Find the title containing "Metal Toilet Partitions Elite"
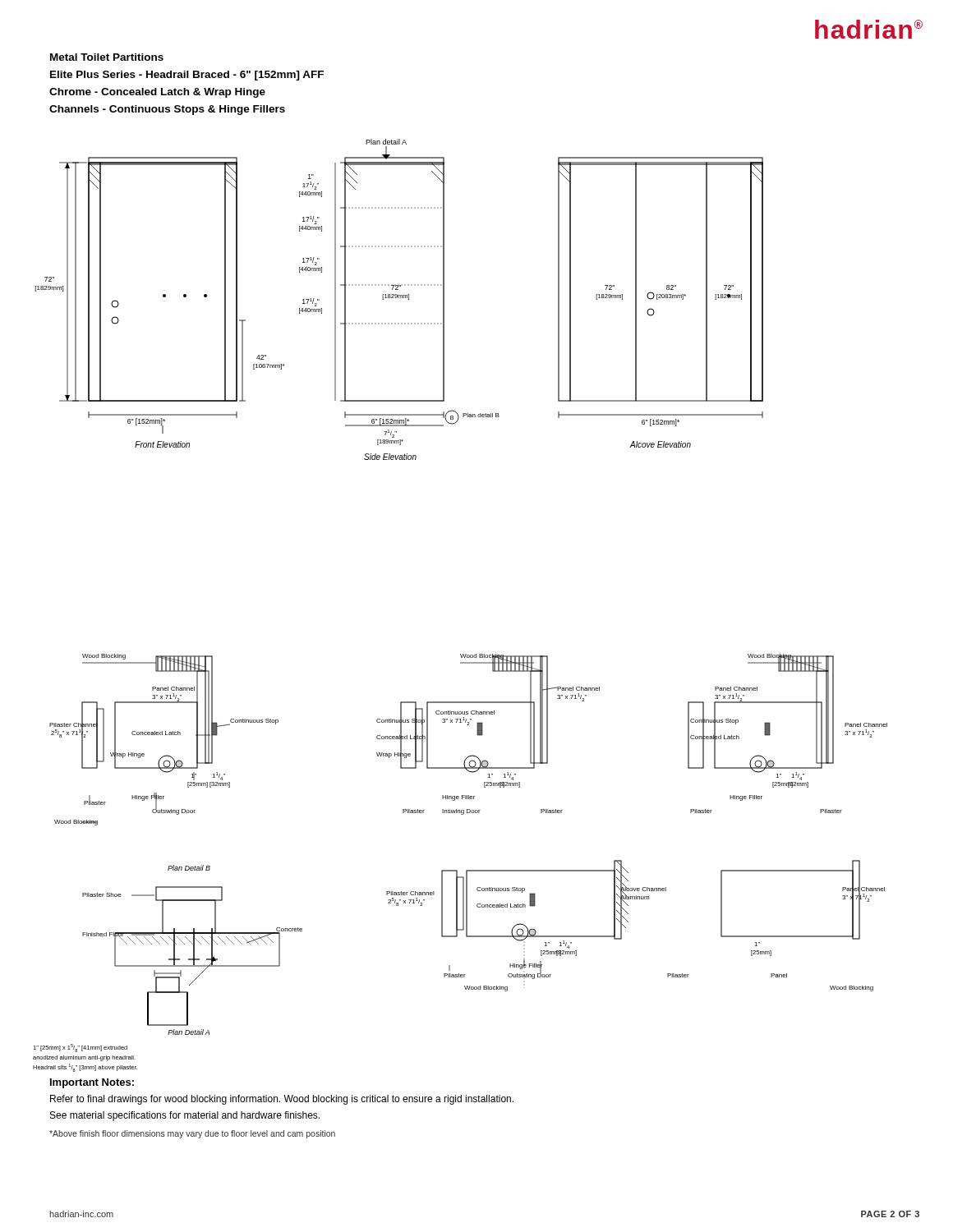 [x=187, y=84]
